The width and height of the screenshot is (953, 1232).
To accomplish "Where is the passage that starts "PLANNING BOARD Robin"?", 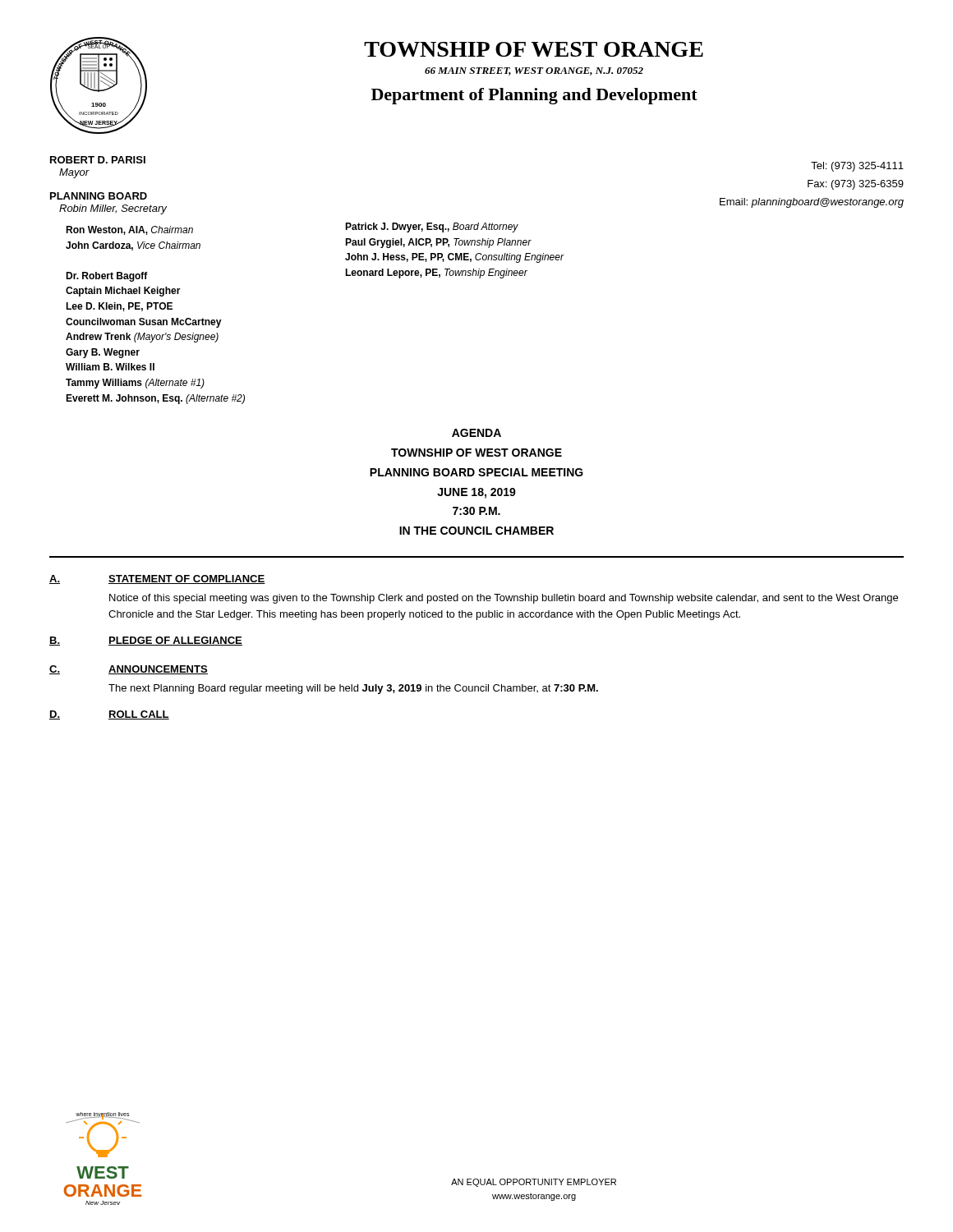I will pyautogui.click(x=99, y=196).
